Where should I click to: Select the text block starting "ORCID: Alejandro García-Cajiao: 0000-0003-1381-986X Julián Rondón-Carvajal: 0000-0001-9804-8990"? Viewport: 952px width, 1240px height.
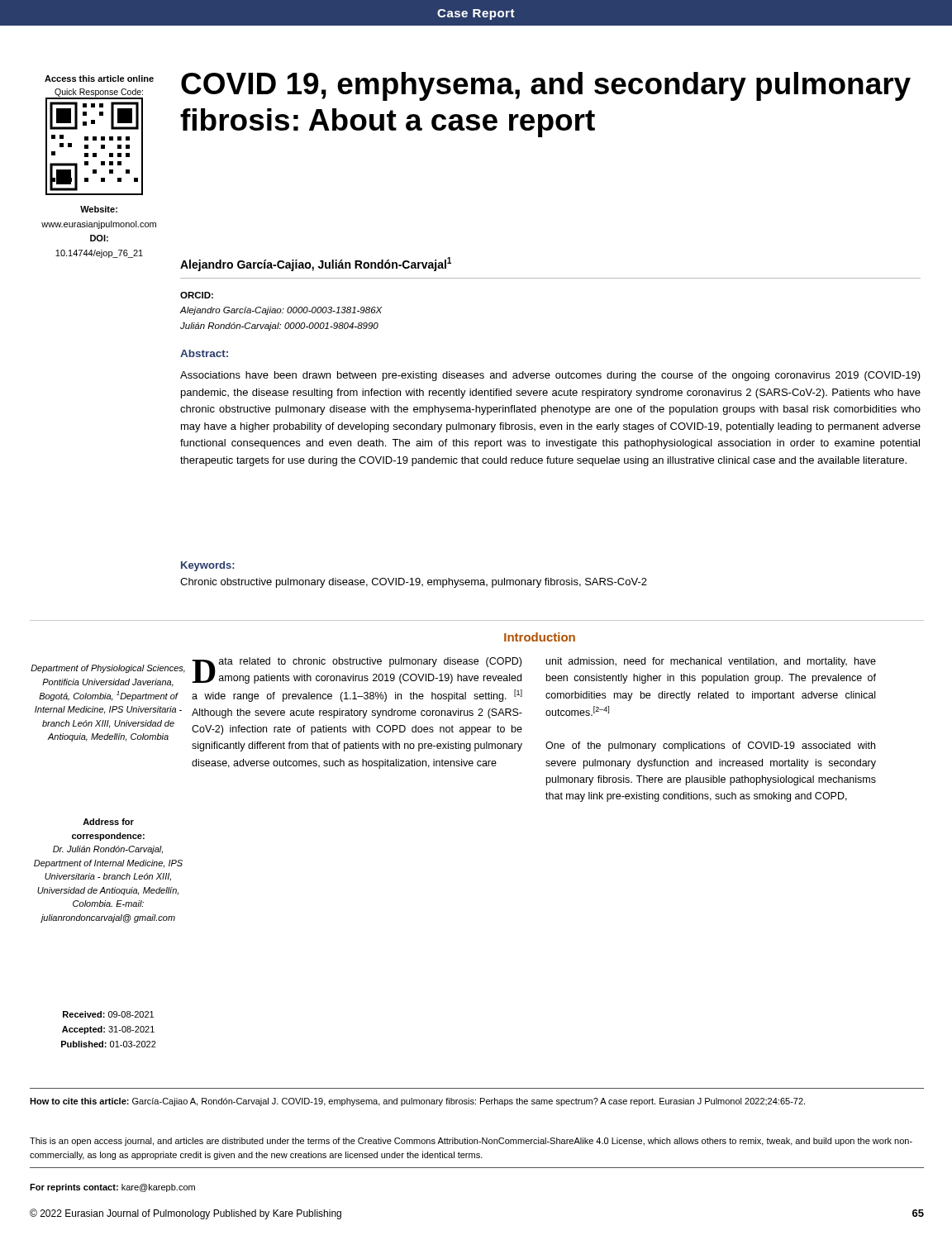pyautogui.click(x=281, y=310)
